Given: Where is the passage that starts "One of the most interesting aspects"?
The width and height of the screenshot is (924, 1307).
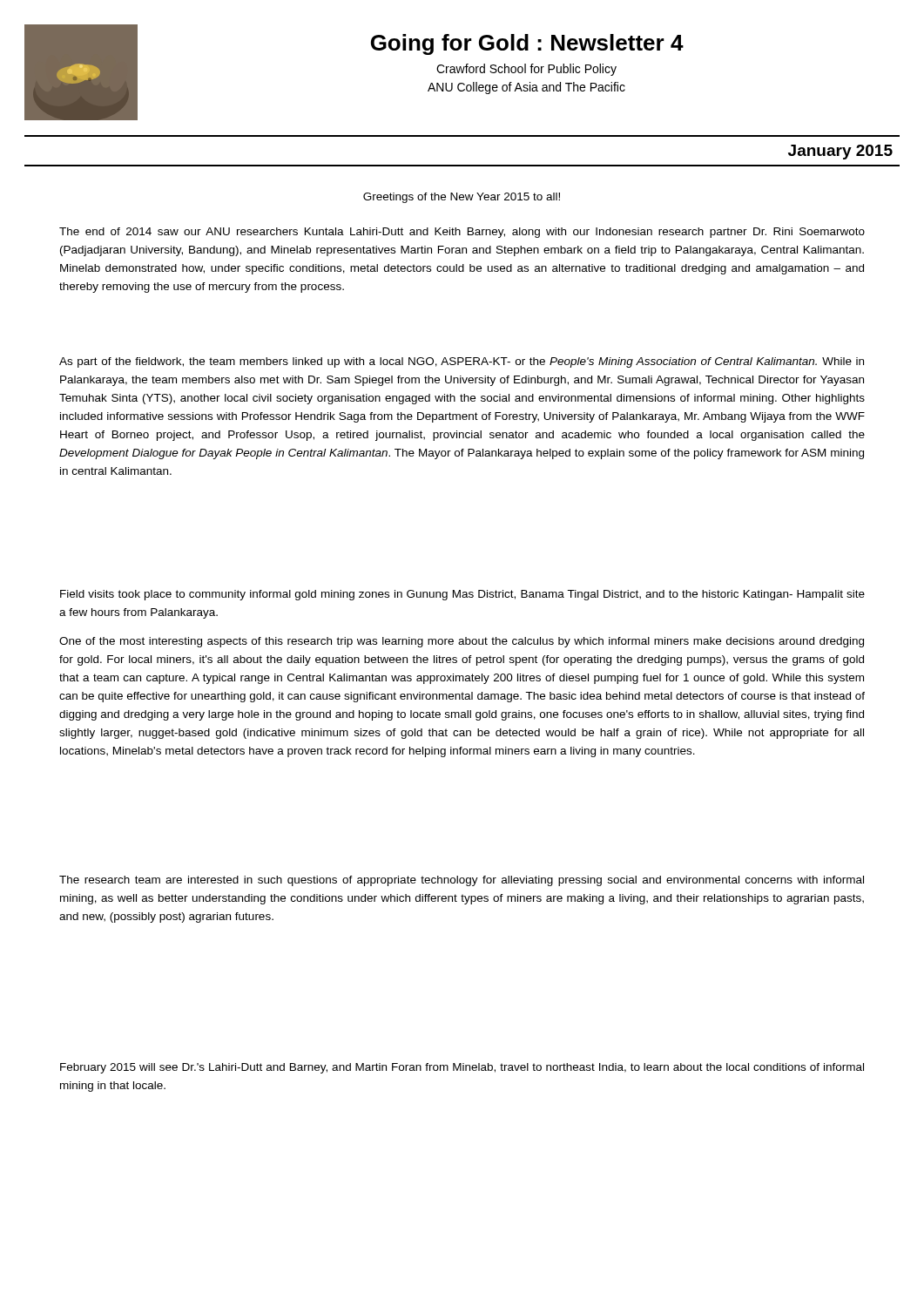Looking at the screenshot, I should coord(462,696).
